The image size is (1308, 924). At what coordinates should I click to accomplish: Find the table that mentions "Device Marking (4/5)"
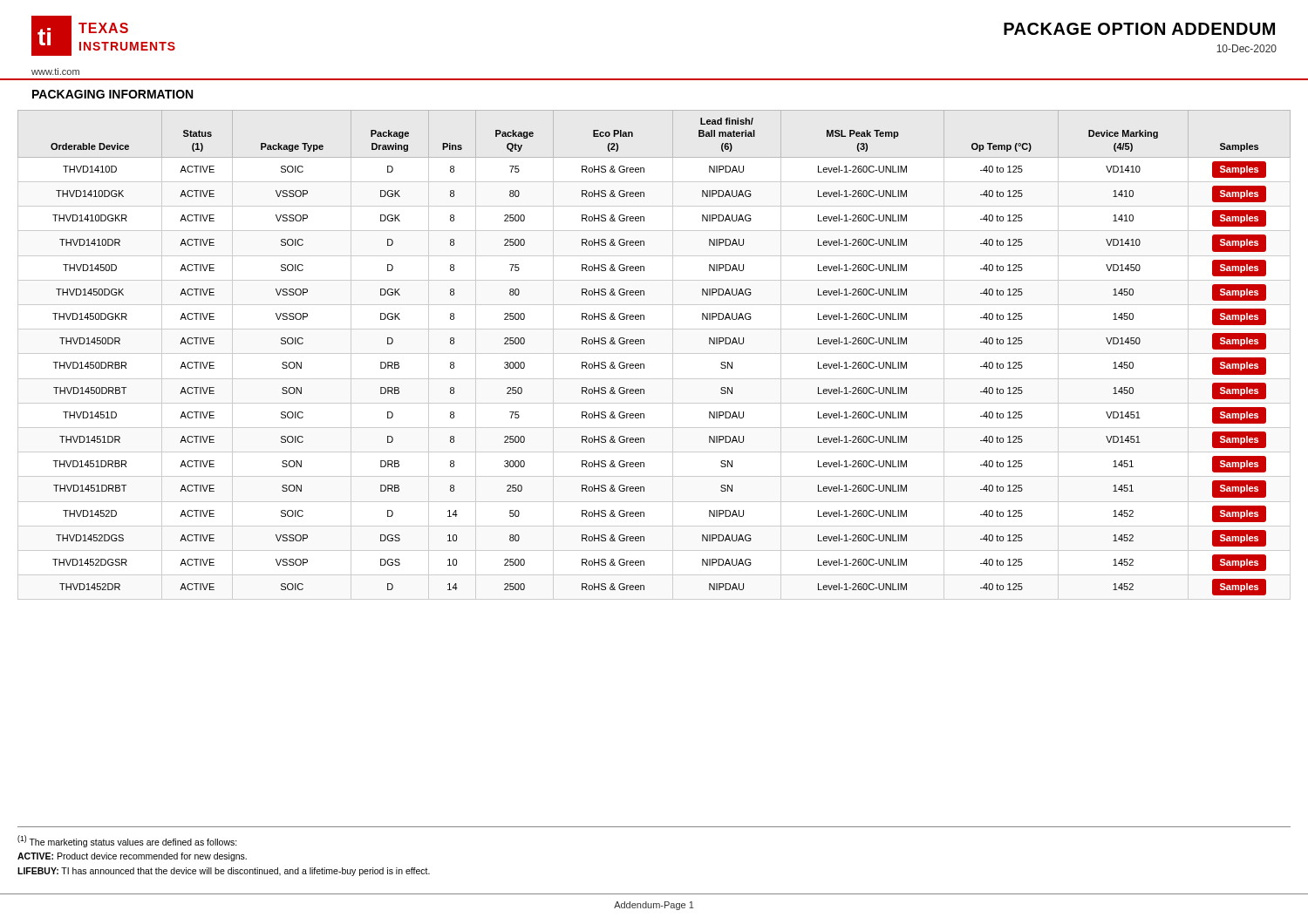click(654, 355)
